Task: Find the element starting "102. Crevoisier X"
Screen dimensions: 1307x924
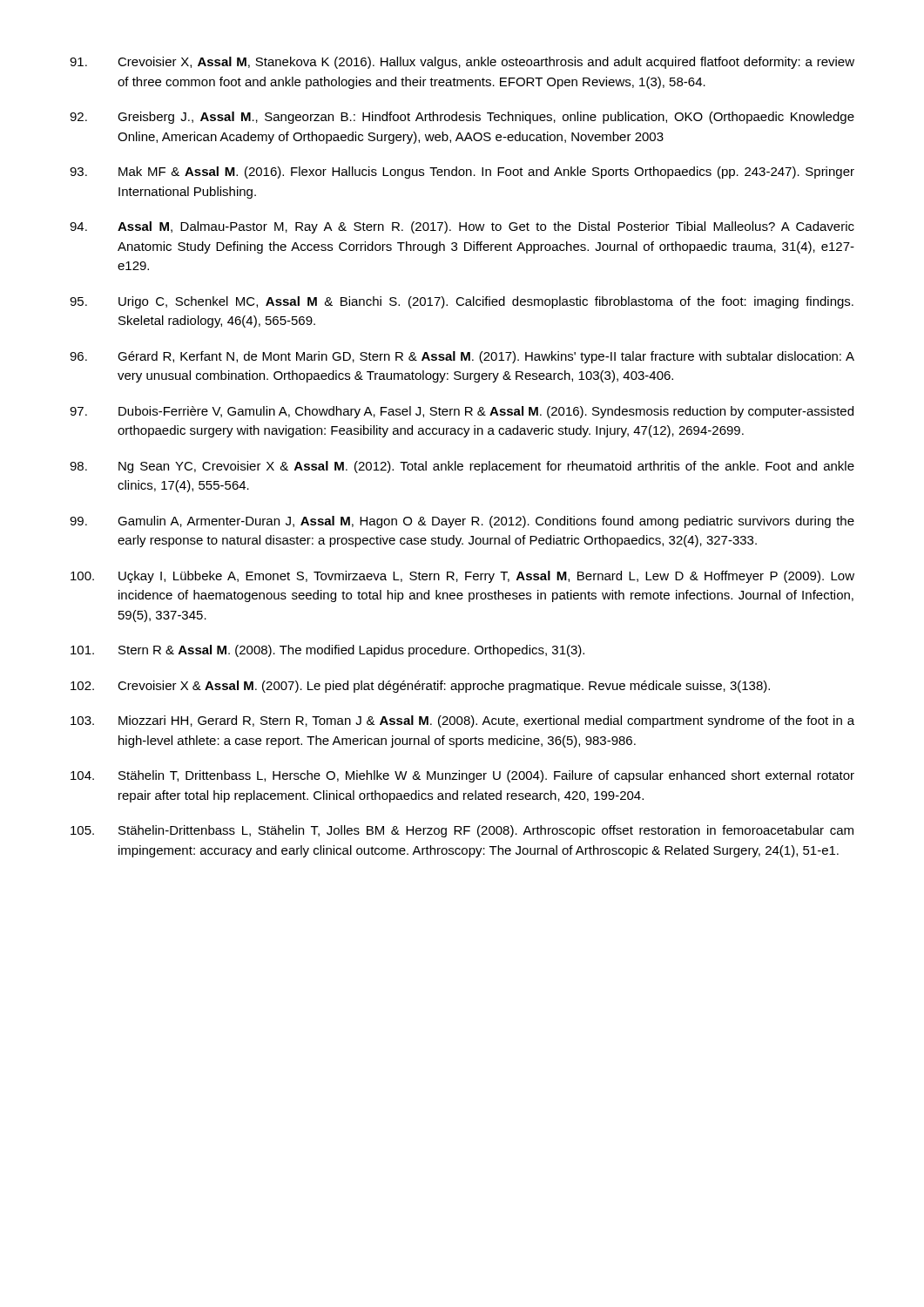Action: click(x=462, y=686)
